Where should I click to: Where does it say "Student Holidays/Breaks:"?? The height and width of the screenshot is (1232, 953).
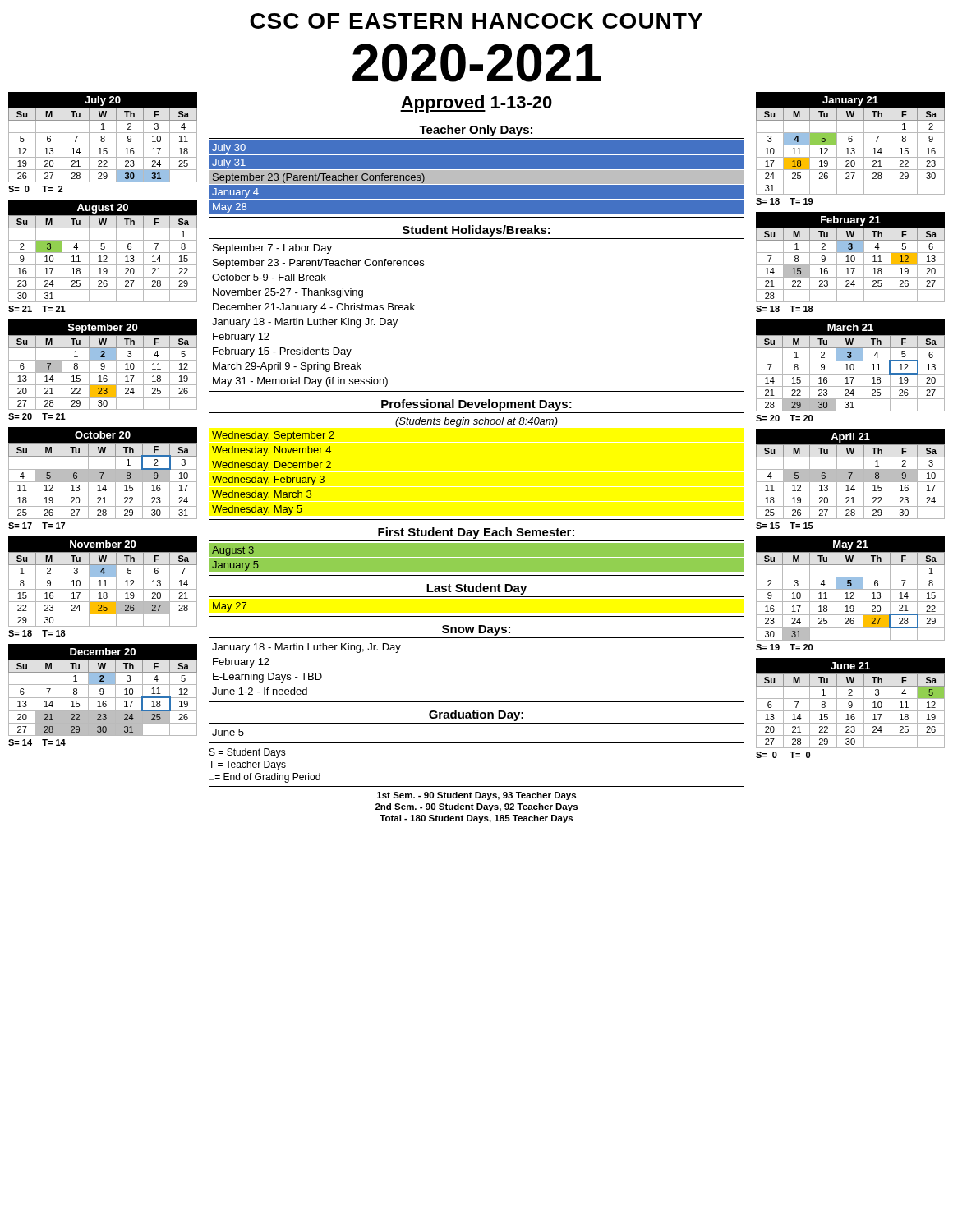tap(476, 230)
